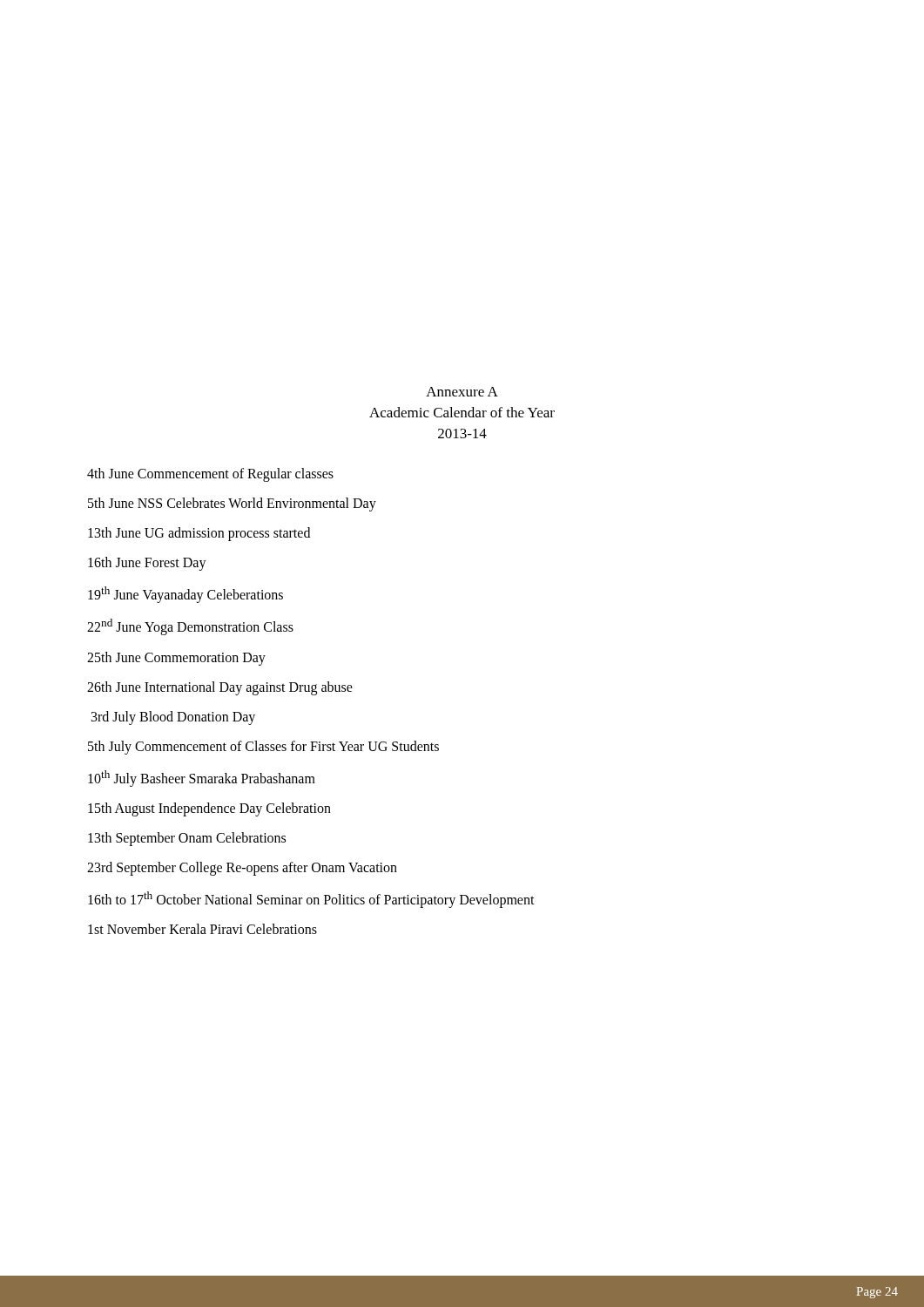Point to the text block starting "16th June Forest Day"

[x=147, y=562]
